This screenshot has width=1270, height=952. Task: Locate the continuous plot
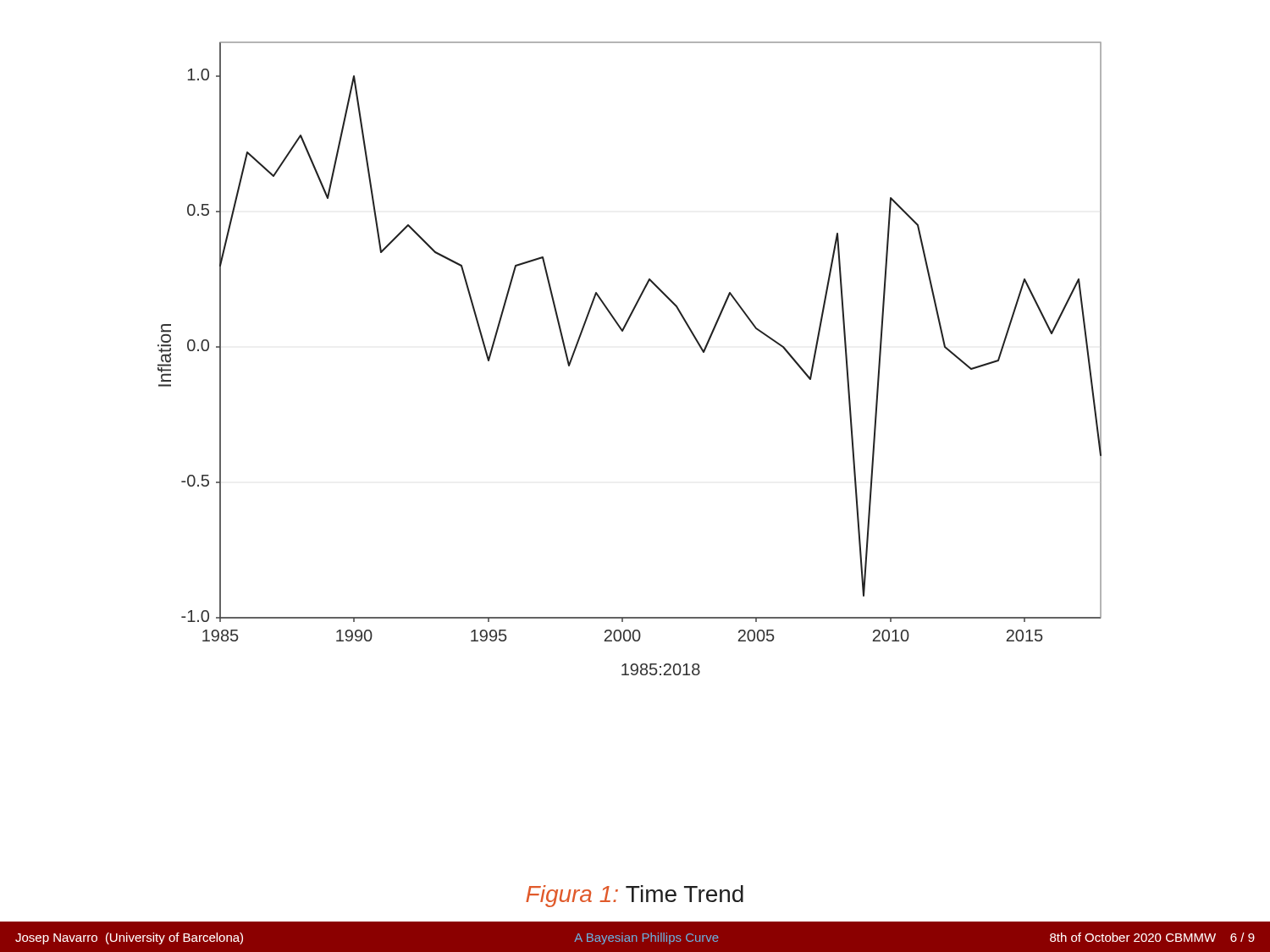[x=639, y=355]
